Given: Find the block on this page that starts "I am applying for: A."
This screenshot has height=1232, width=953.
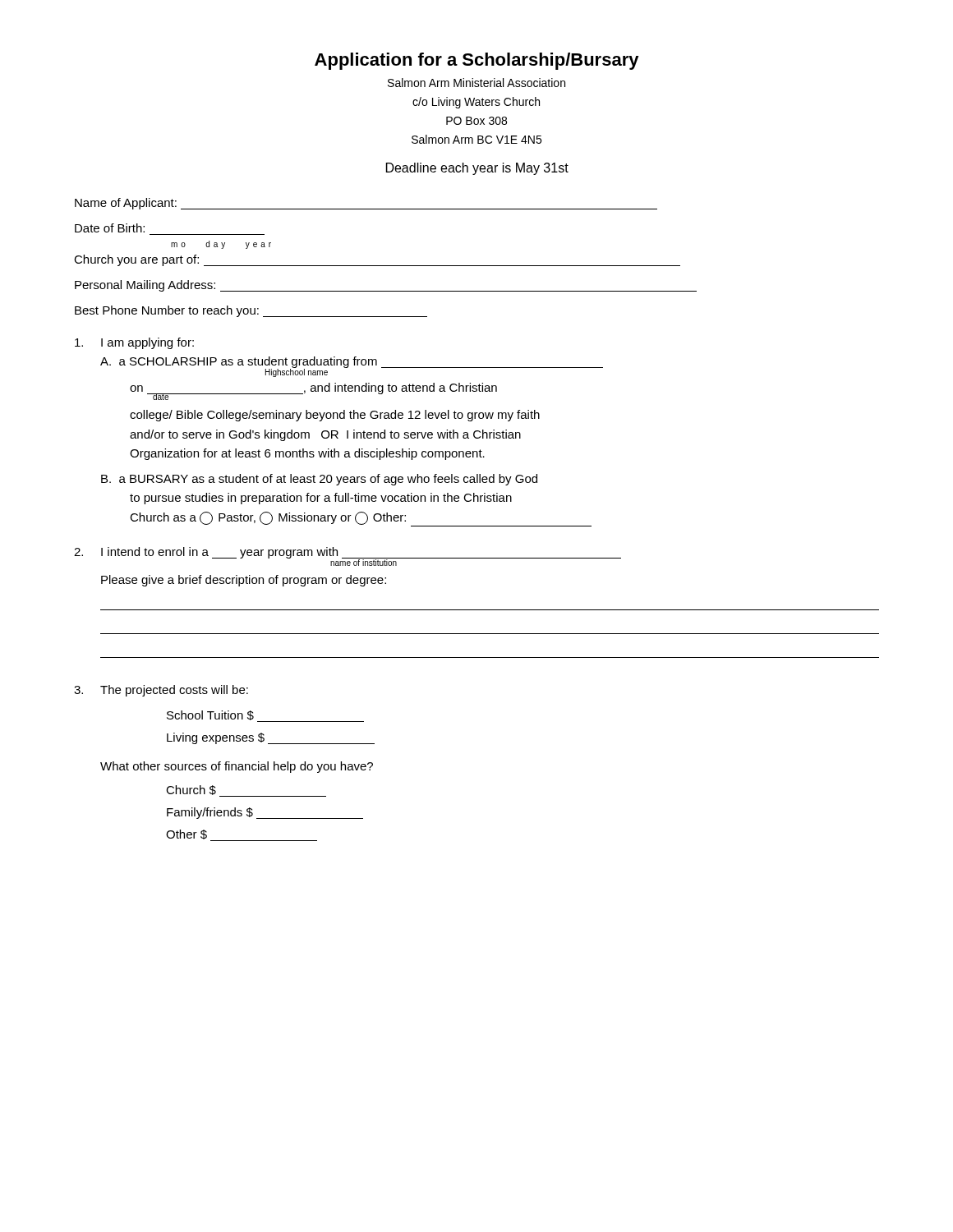Looking at the screenshot, I should tap(476, 433).
